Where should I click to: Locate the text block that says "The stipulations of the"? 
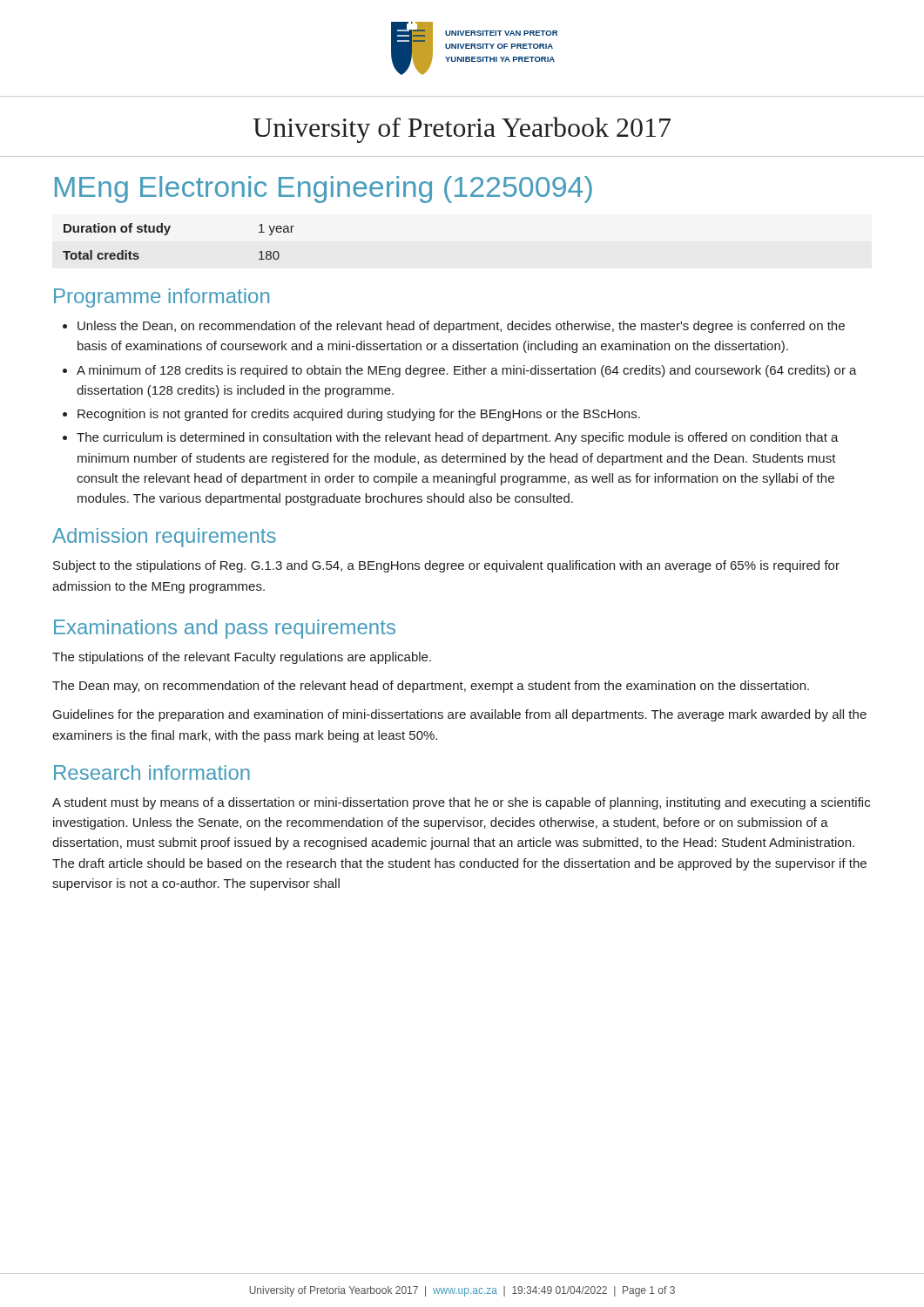click(242, 658)
